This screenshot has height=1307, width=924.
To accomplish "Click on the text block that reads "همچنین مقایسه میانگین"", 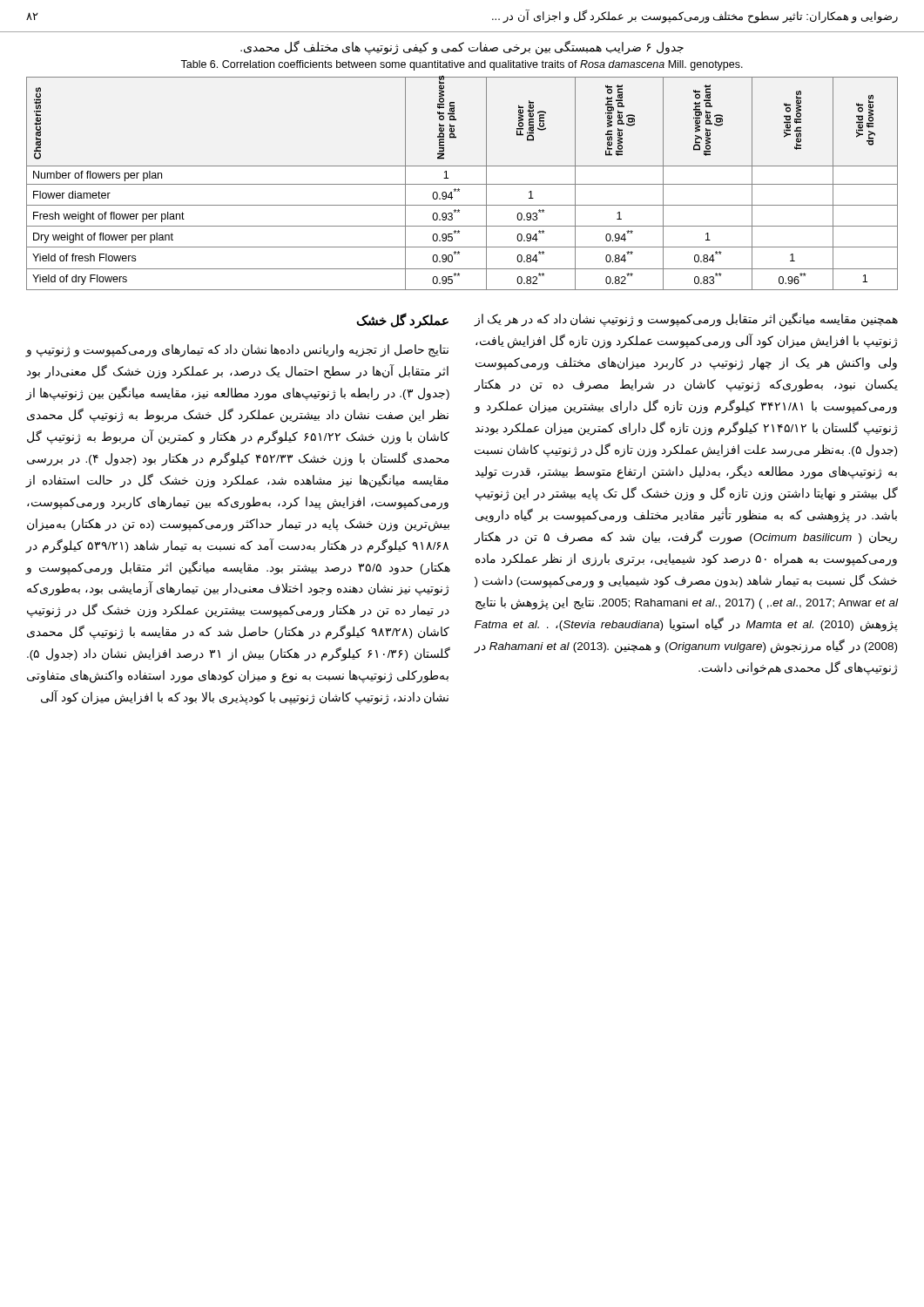I will (x=686, y=493).
